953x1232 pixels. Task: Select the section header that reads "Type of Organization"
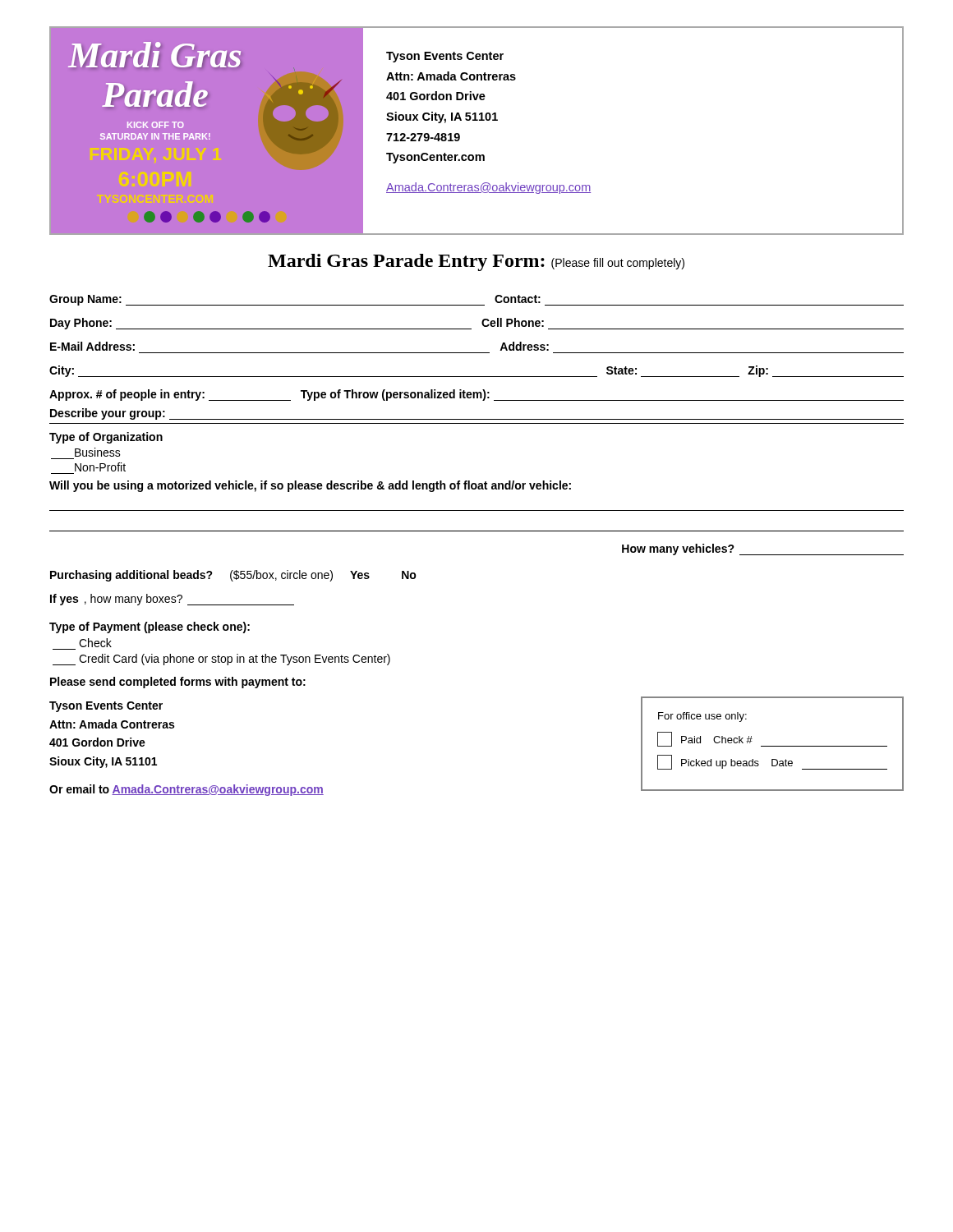pyautogui.click(x=106, y=437)
